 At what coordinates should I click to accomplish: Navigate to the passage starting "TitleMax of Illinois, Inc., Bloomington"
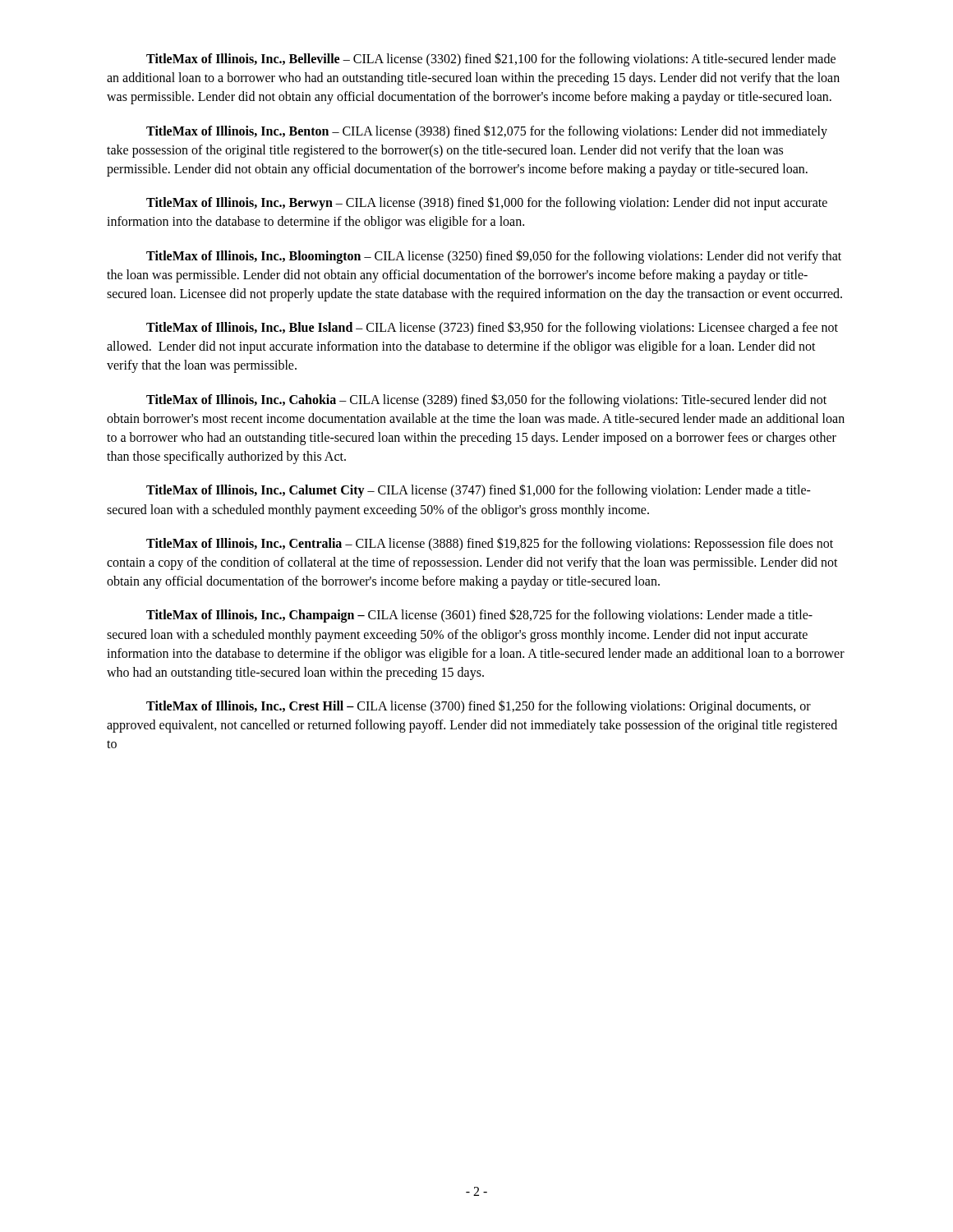coord(475,274)
